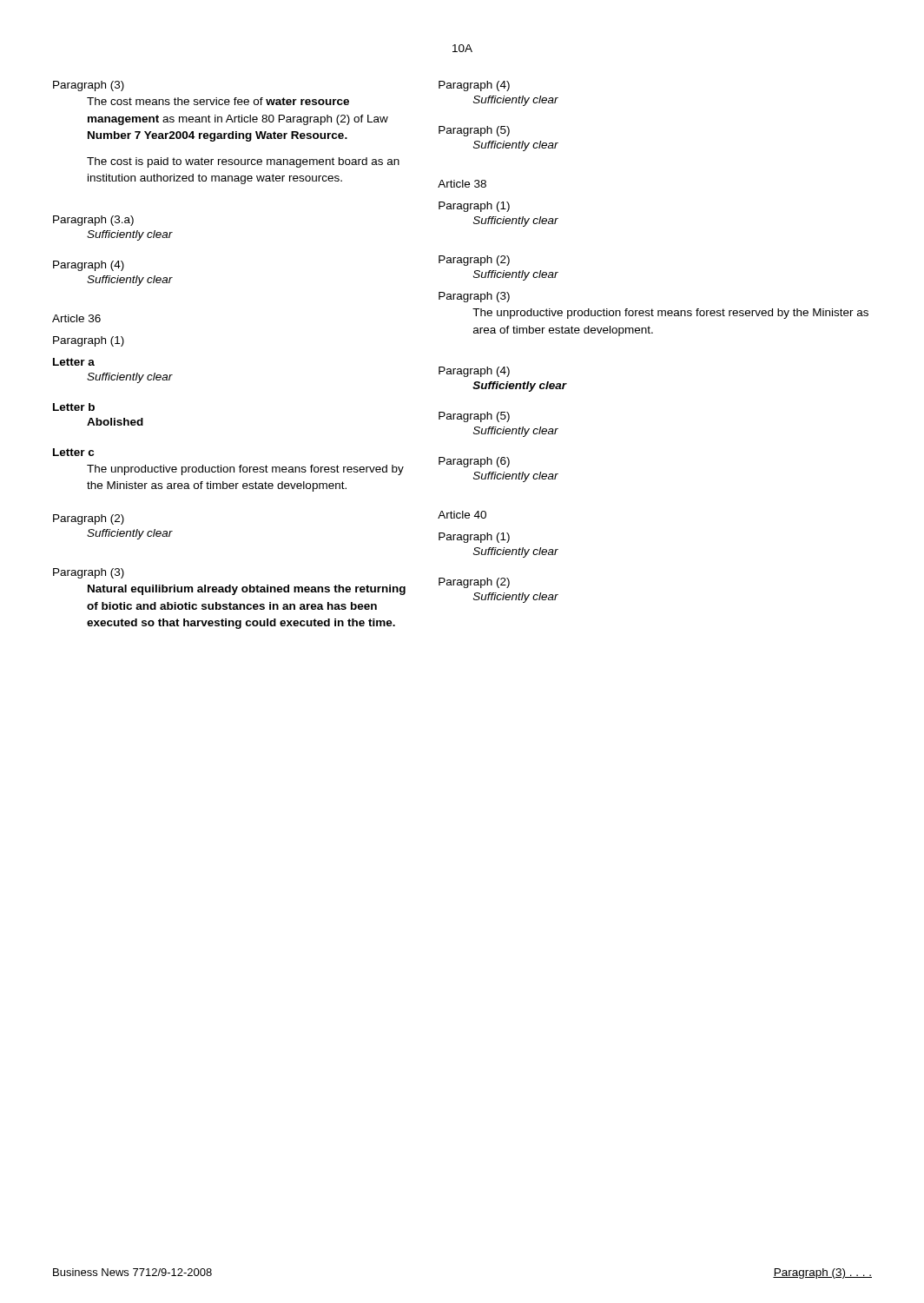
Task: Find "Paragraph (1)" on this page
Action: point(89,341)
